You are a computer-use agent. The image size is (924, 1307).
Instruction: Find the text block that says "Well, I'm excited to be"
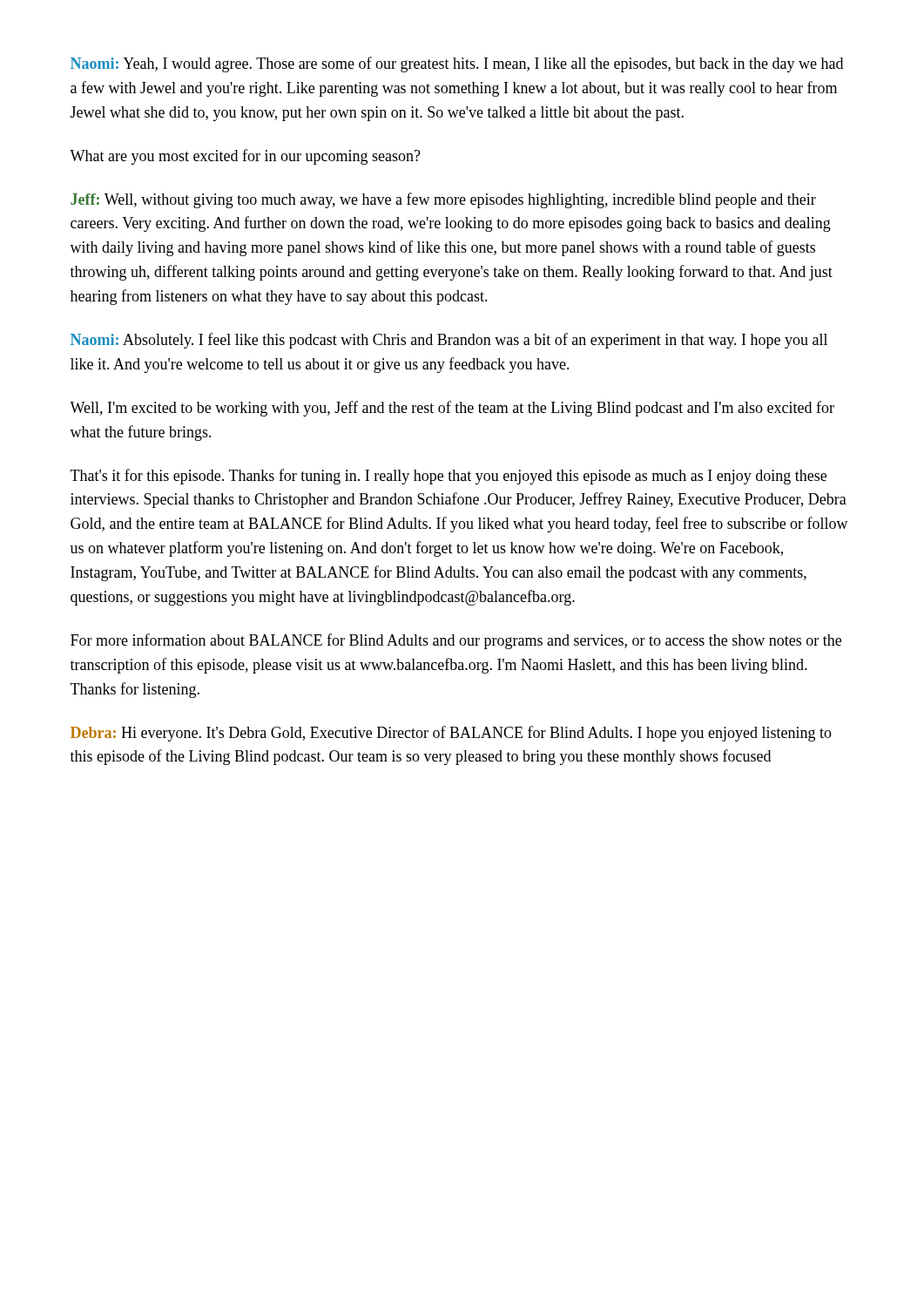(452, 420)
